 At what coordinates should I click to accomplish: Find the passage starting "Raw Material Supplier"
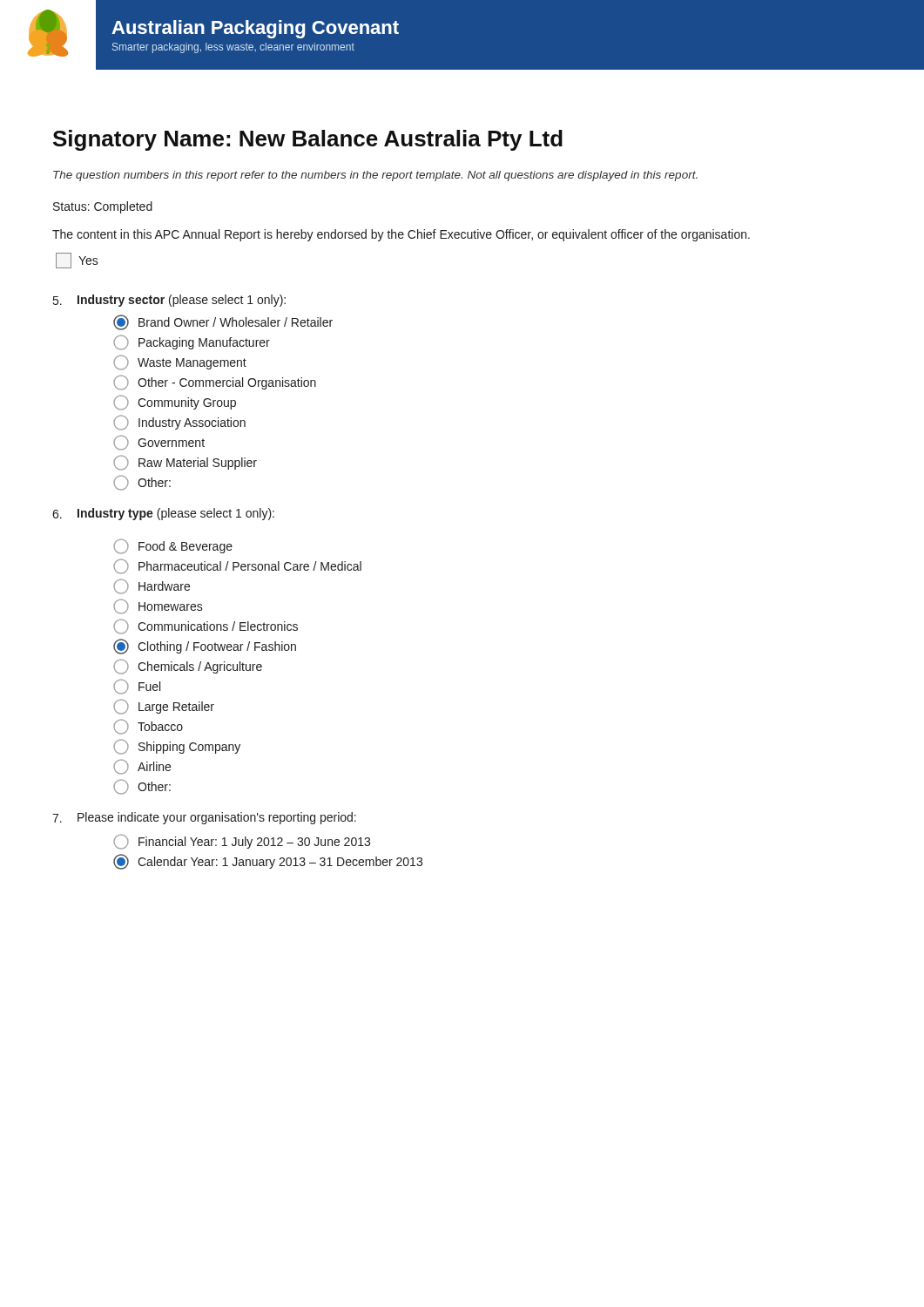(x=185, y=463)
